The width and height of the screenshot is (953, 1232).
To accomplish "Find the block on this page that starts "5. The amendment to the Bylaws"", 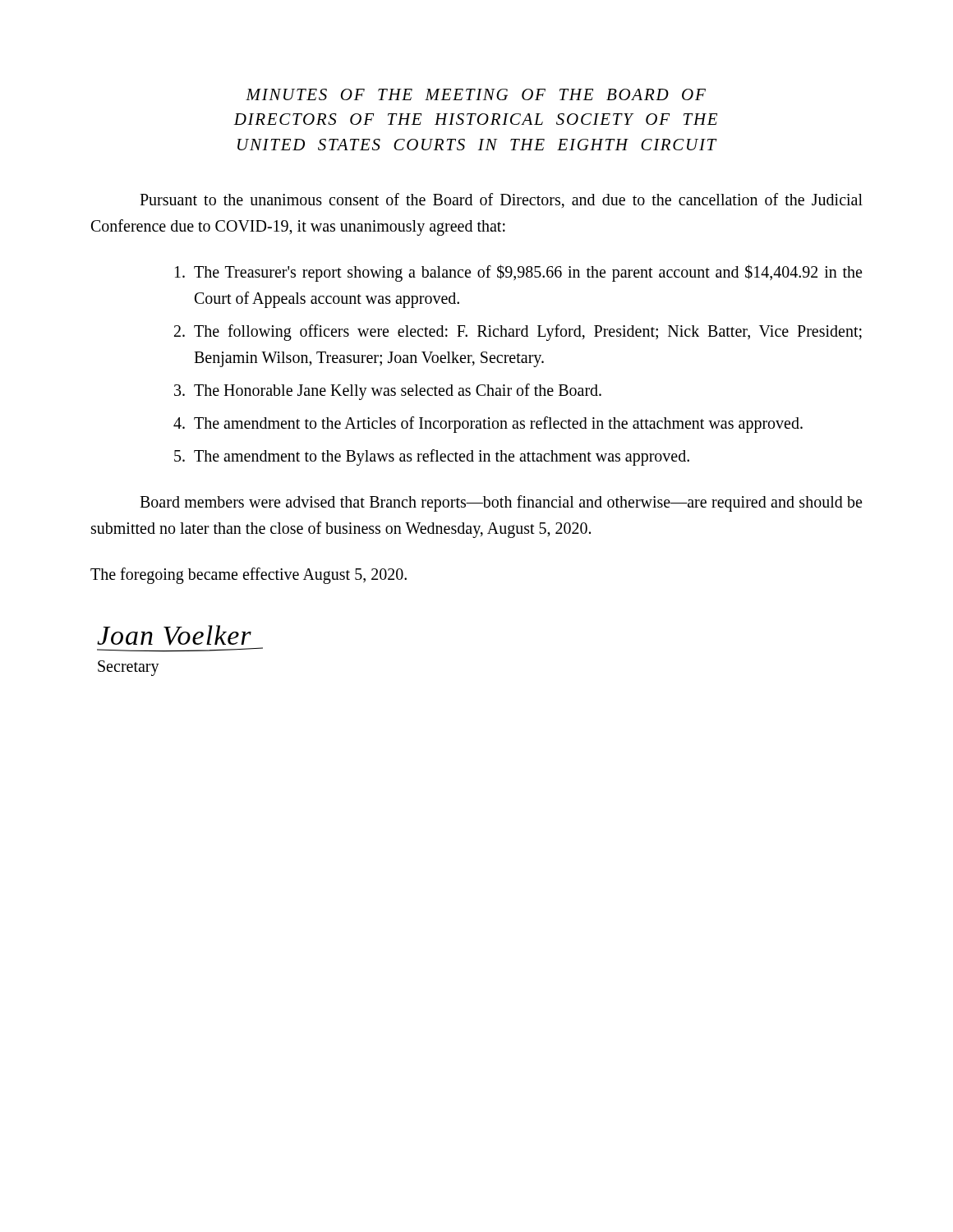I will [x=509, y=456].
